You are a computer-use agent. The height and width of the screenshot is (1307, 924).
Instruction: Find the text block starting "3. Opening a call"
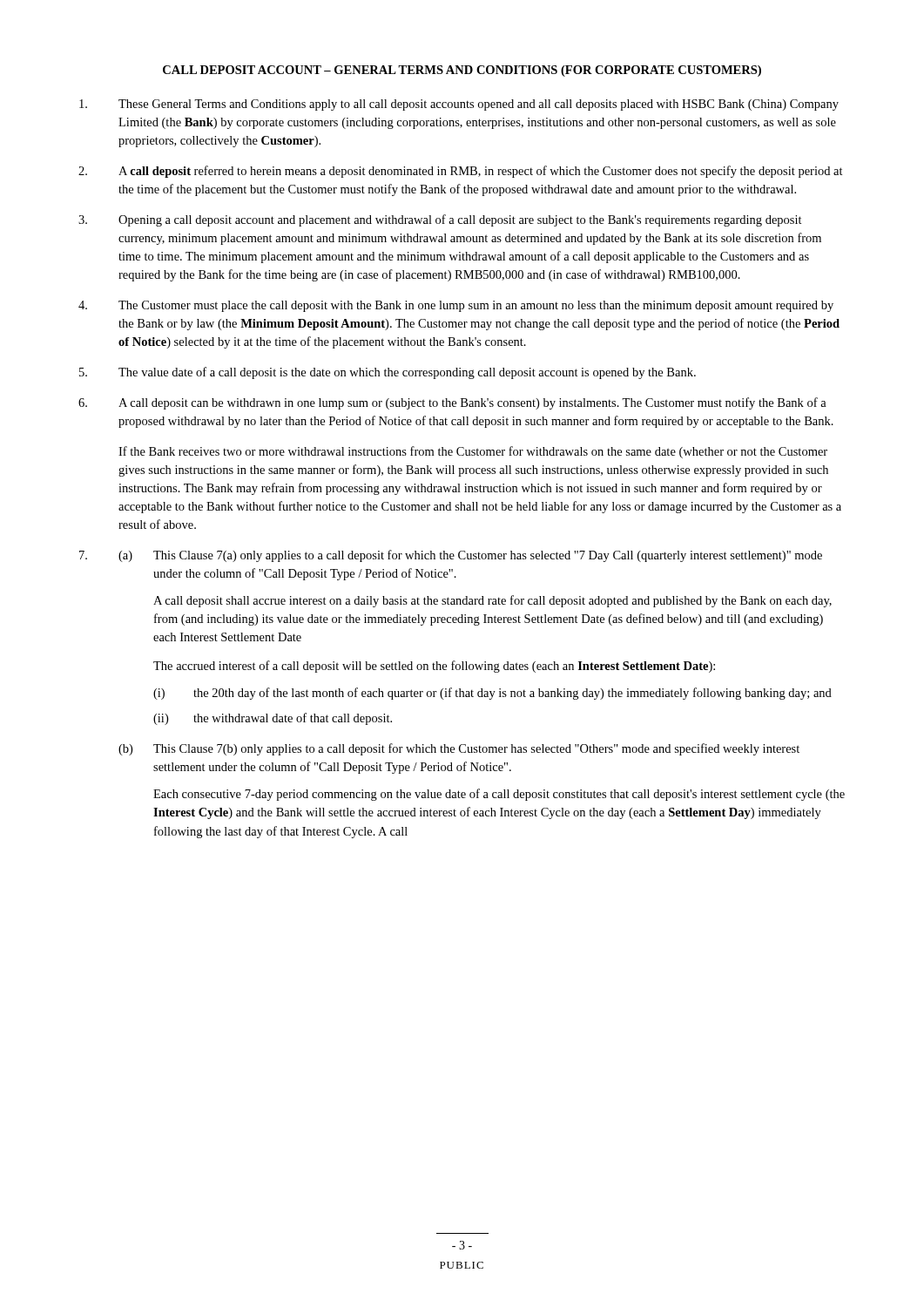(462, 248)
